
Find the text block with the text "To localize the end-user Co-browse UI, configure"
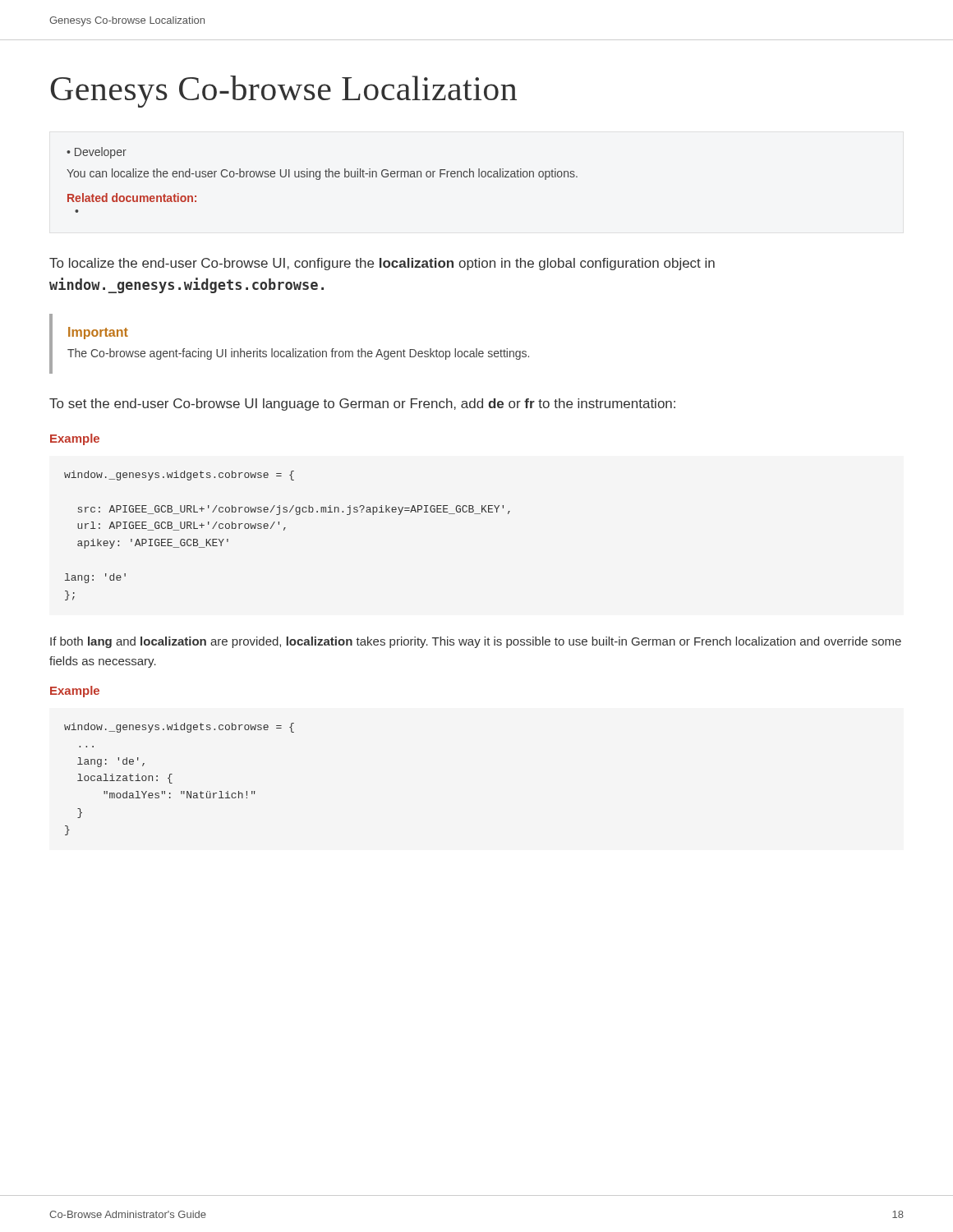click(x=382, y=274)
